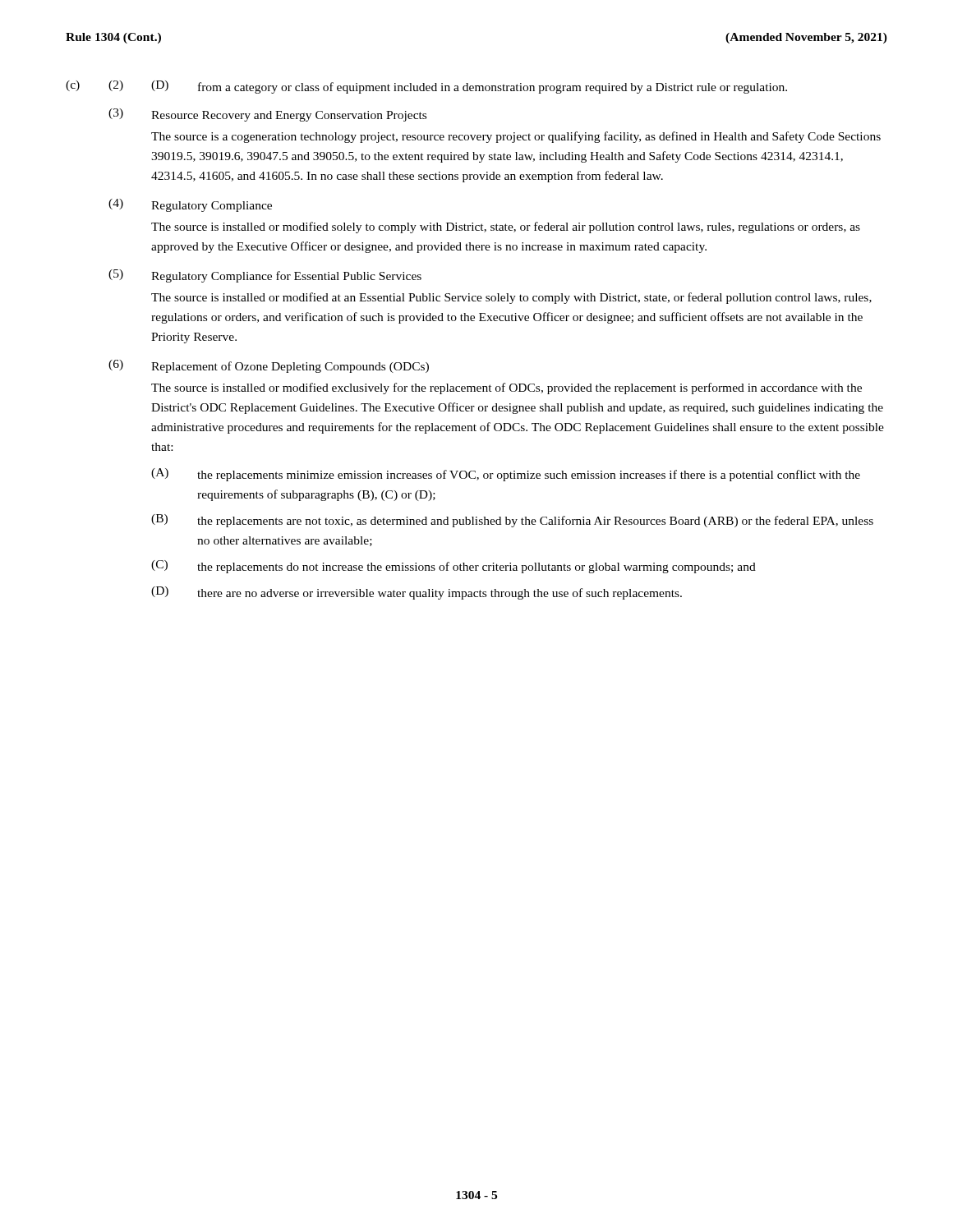Select the list item that says "(C) the replacements do not"

pos(453,567)
